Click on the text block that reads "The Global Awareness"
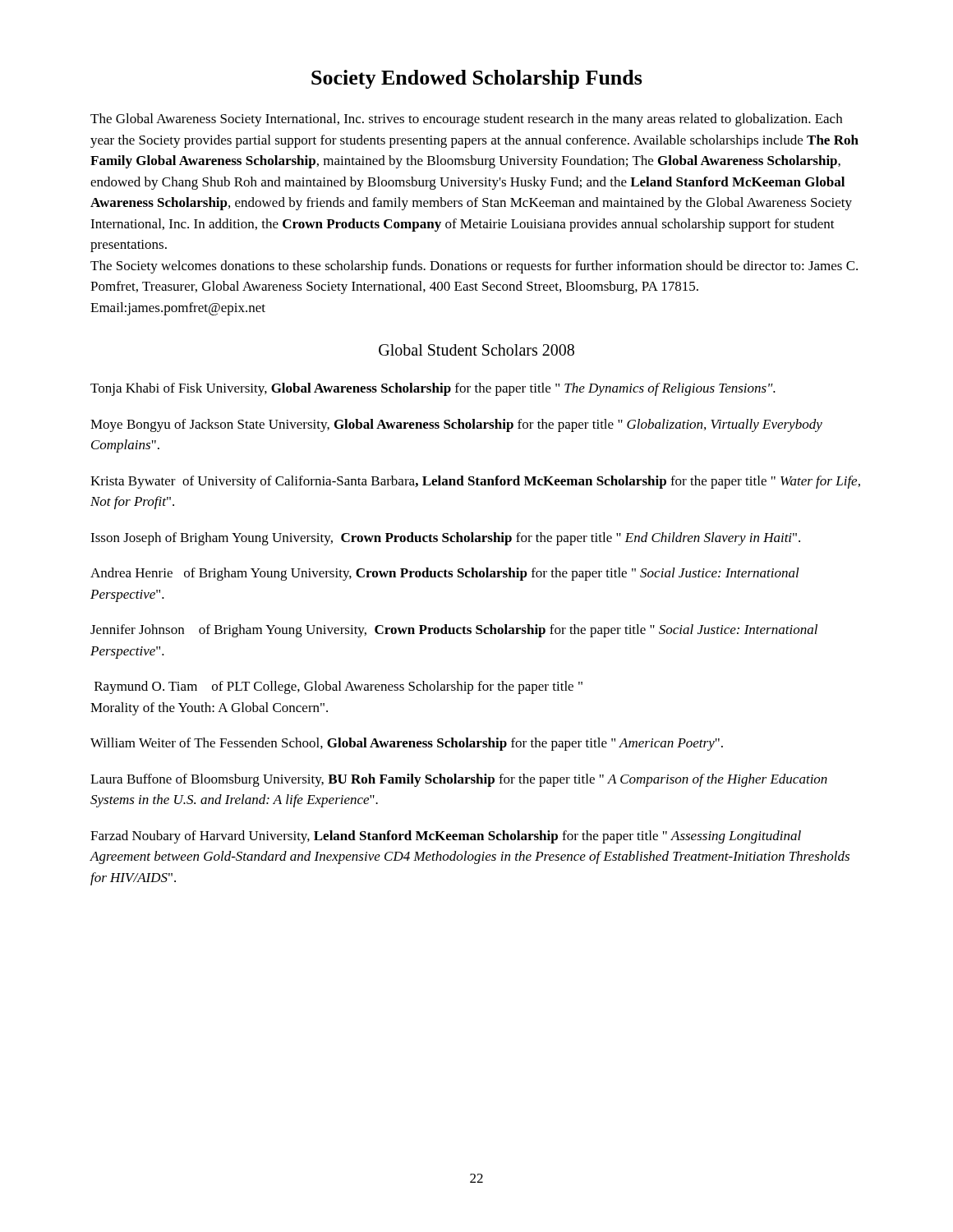This screenshot has width=953, height=1232. pos(475,213)
